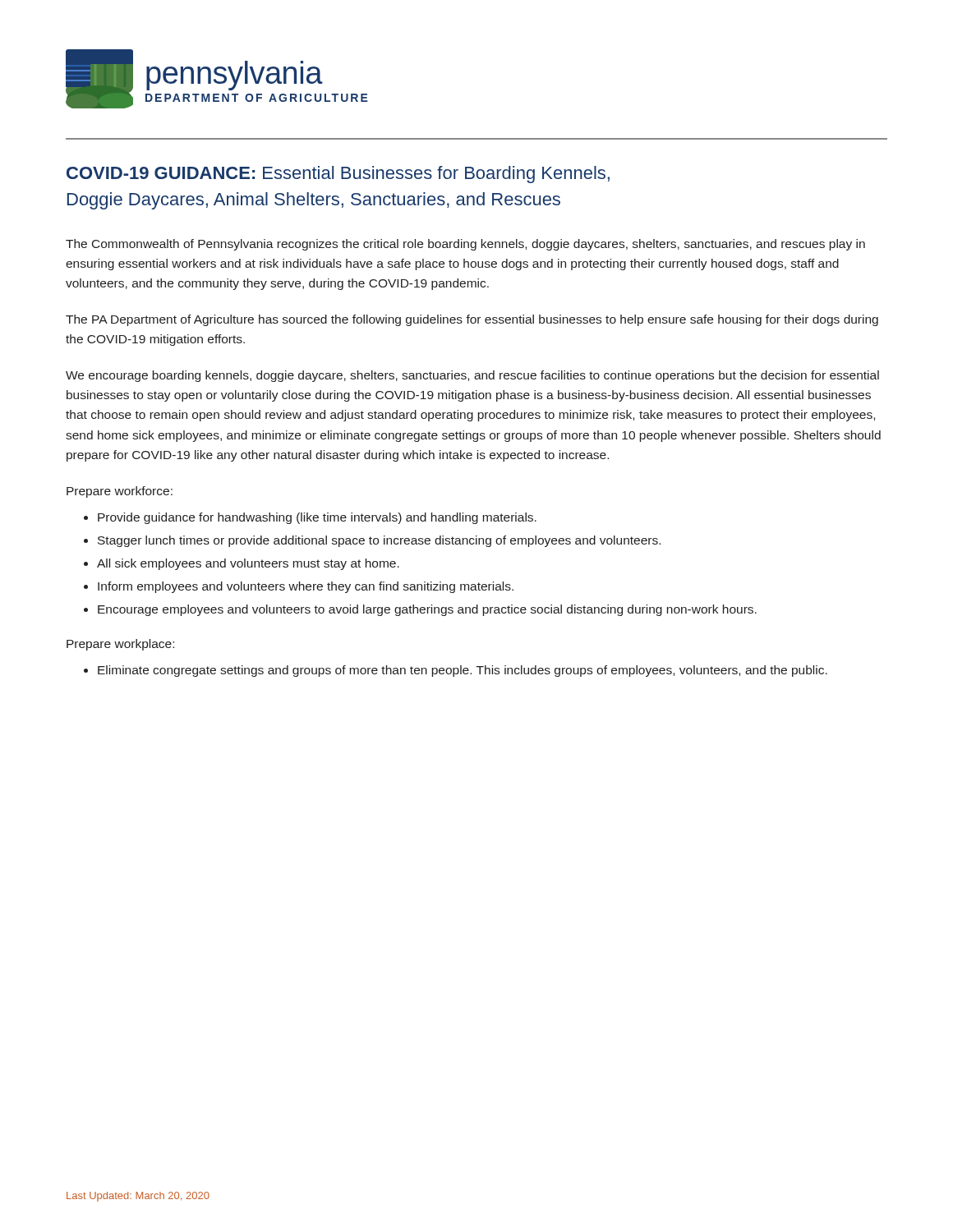The height and width of the screenshot is (1232, 953).
Task: Locate the passage starting "Prepare workplace:"
Action: pyautogui.click(x=121, y=643)
